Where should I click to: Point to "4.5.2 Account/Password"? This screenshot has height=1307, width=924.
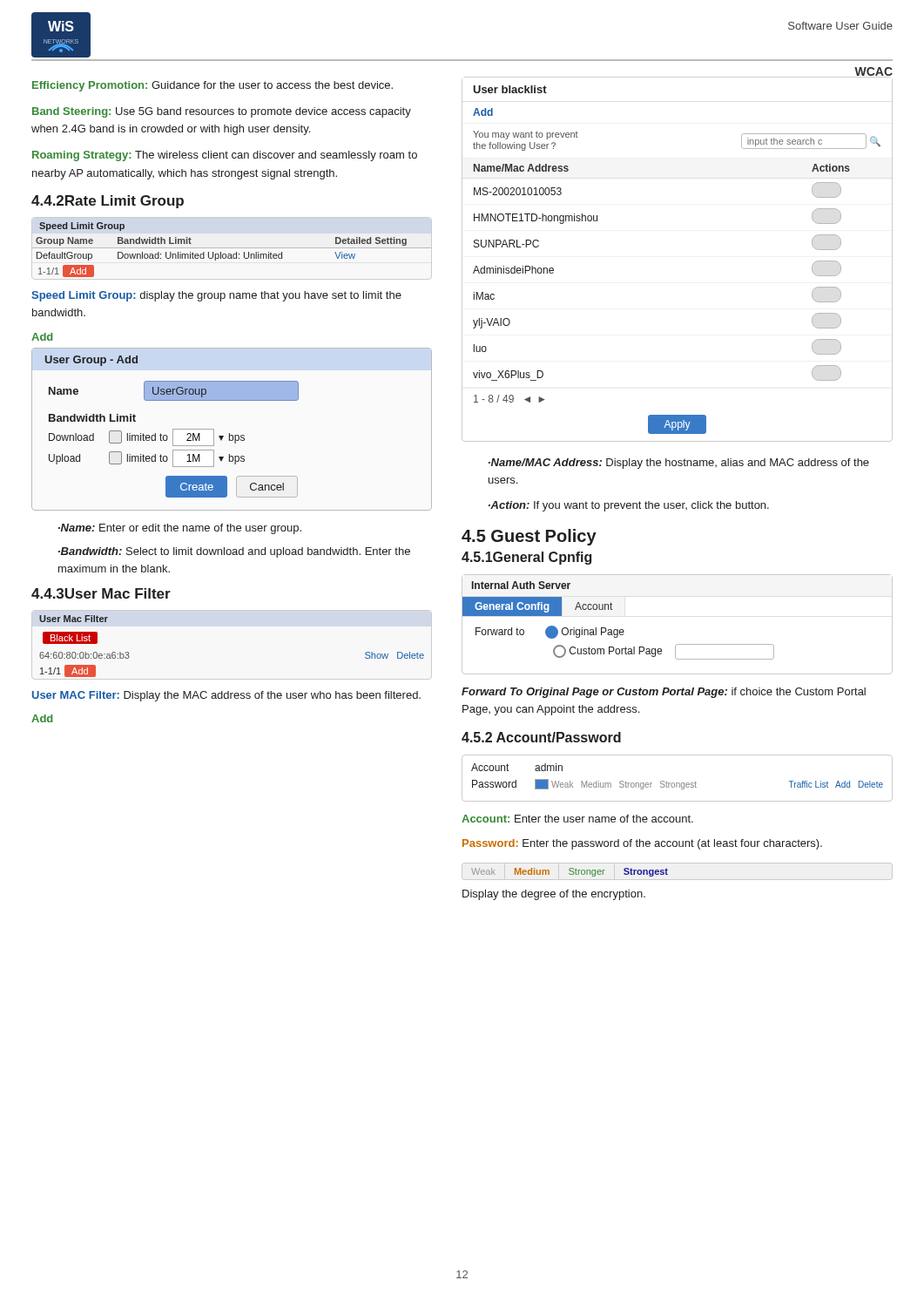click(x=541, y=738)
